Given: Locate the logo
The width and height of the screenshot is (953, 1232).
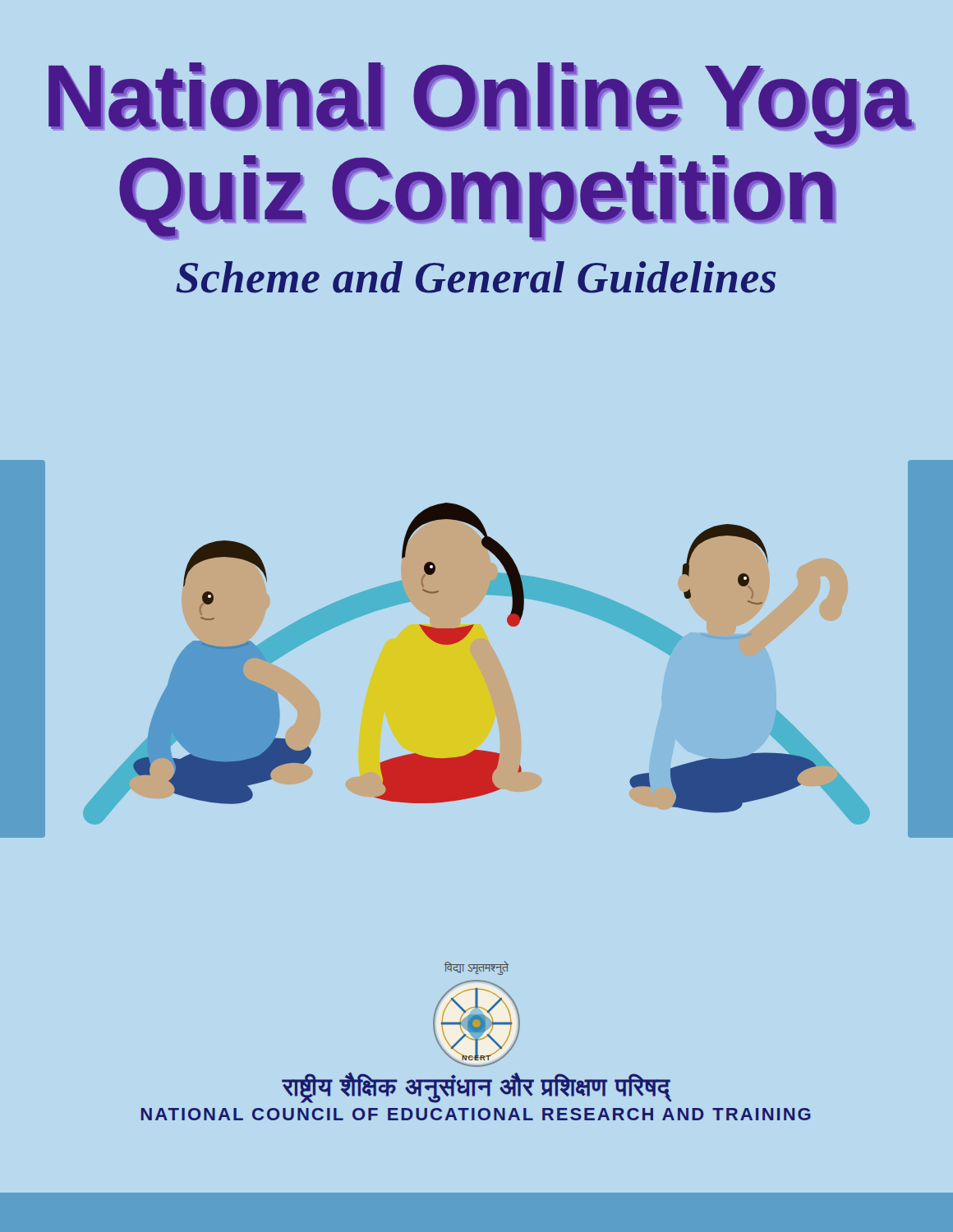Looking at the screenshot, I should (x=476, y=1043).
